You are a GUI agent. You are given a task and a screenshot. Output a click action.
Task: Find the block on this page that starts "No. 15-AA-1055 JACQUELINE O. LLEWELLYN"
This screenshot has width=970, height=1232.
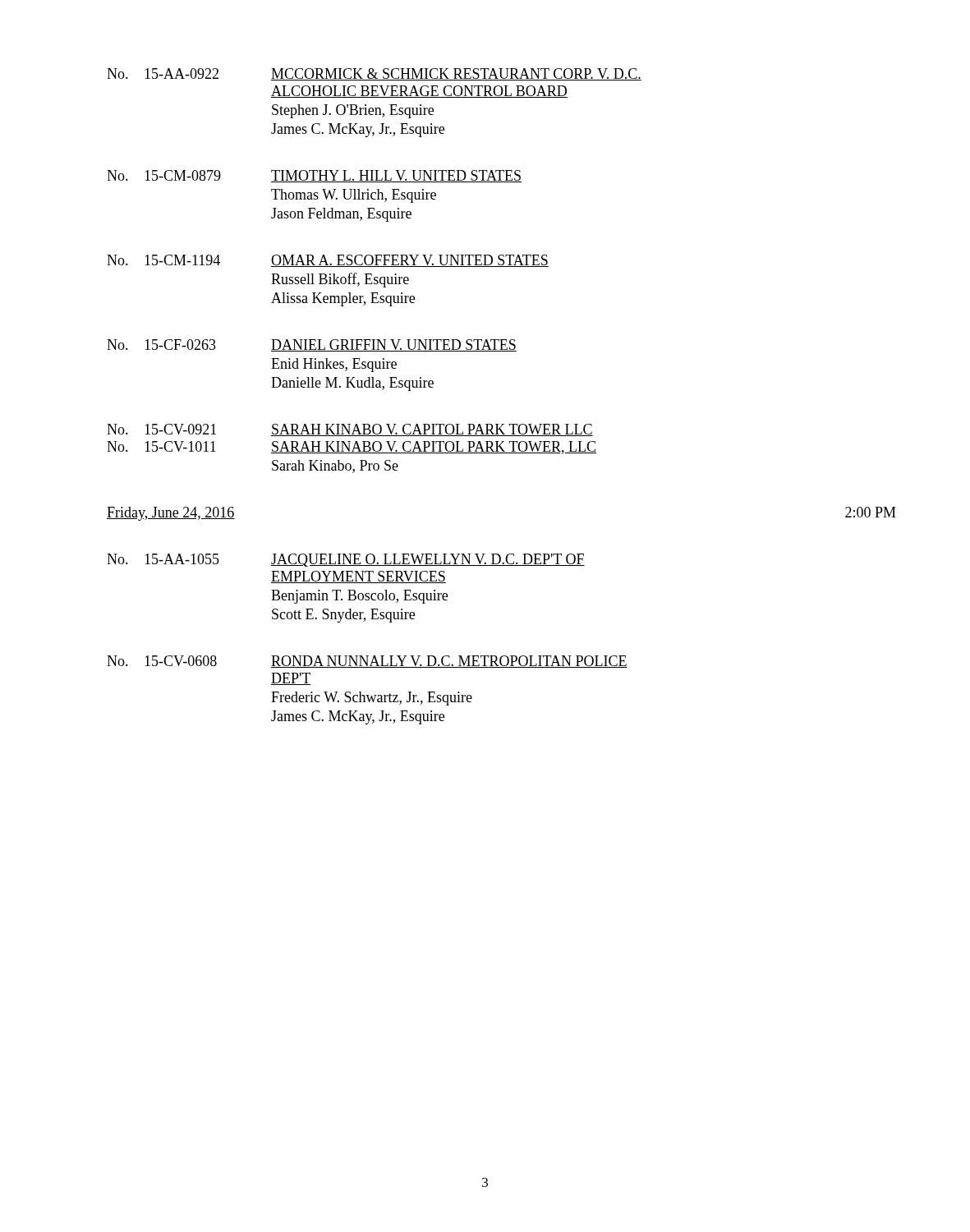pos(346,560)
